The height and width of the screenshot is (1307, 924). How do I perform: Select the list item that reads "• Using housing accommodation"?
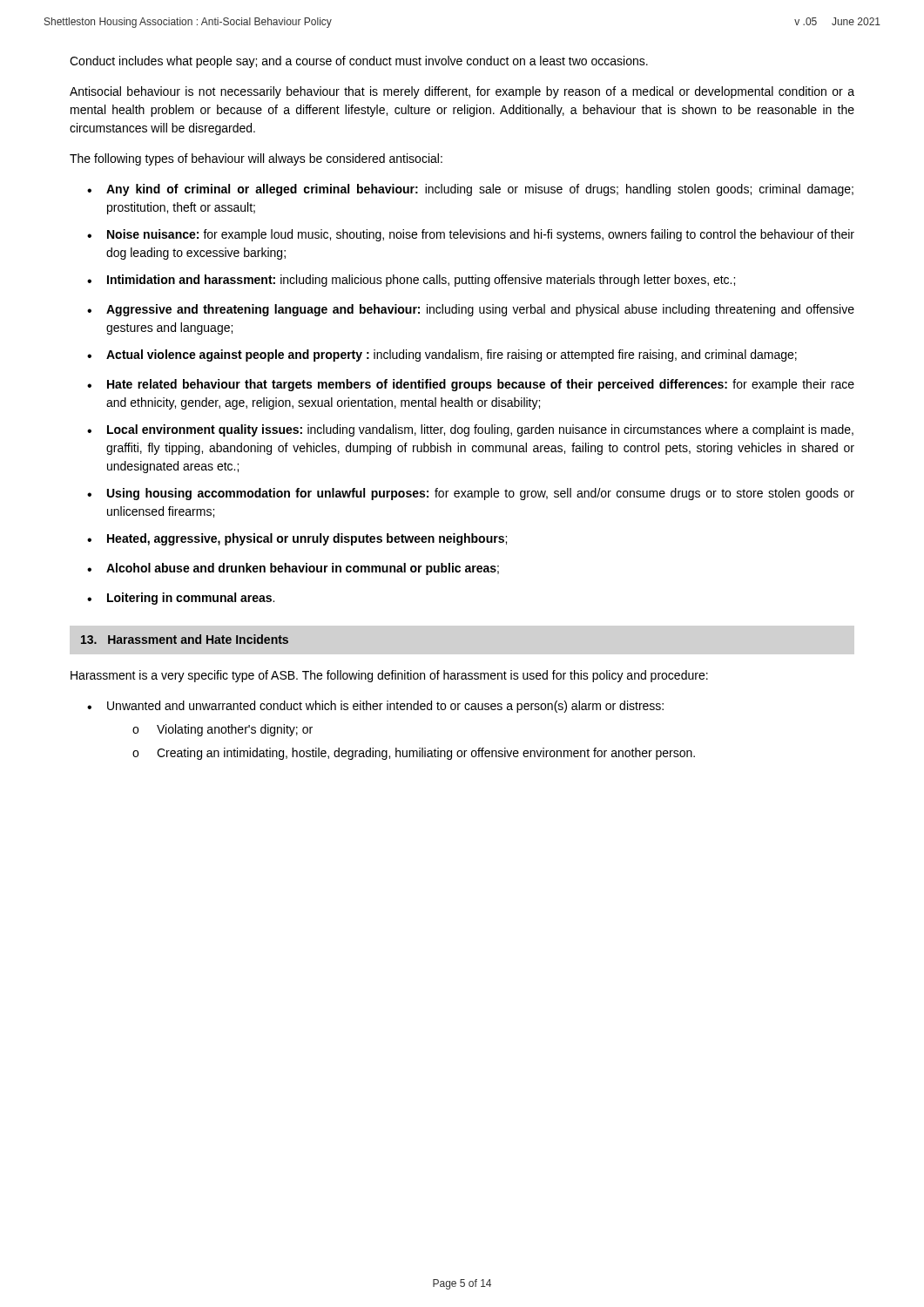tap(471, 503)
